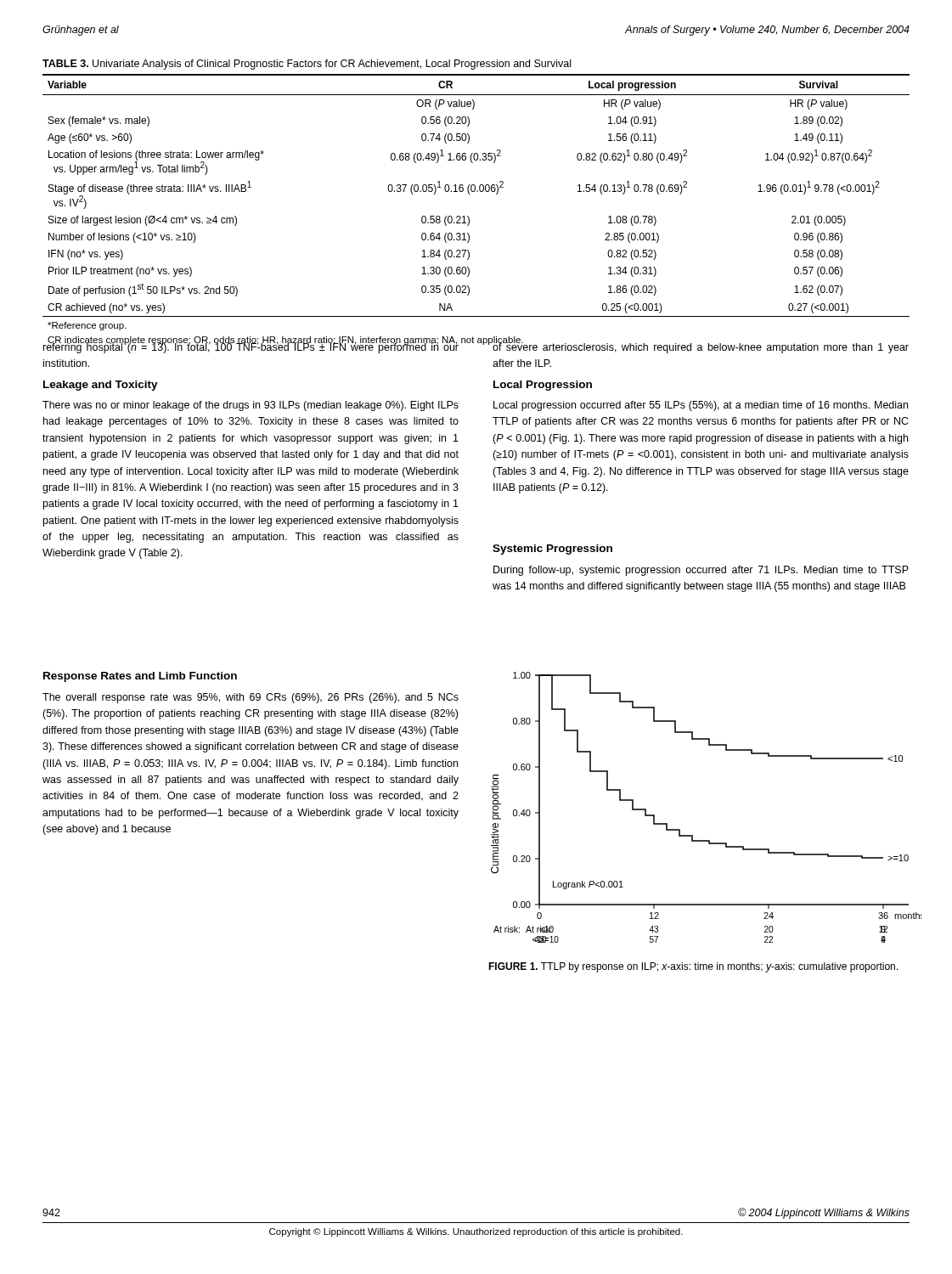Navigate to the block starting "Systemic Progression"
The height and width of the screenshot is (1274, 952).
553,548
